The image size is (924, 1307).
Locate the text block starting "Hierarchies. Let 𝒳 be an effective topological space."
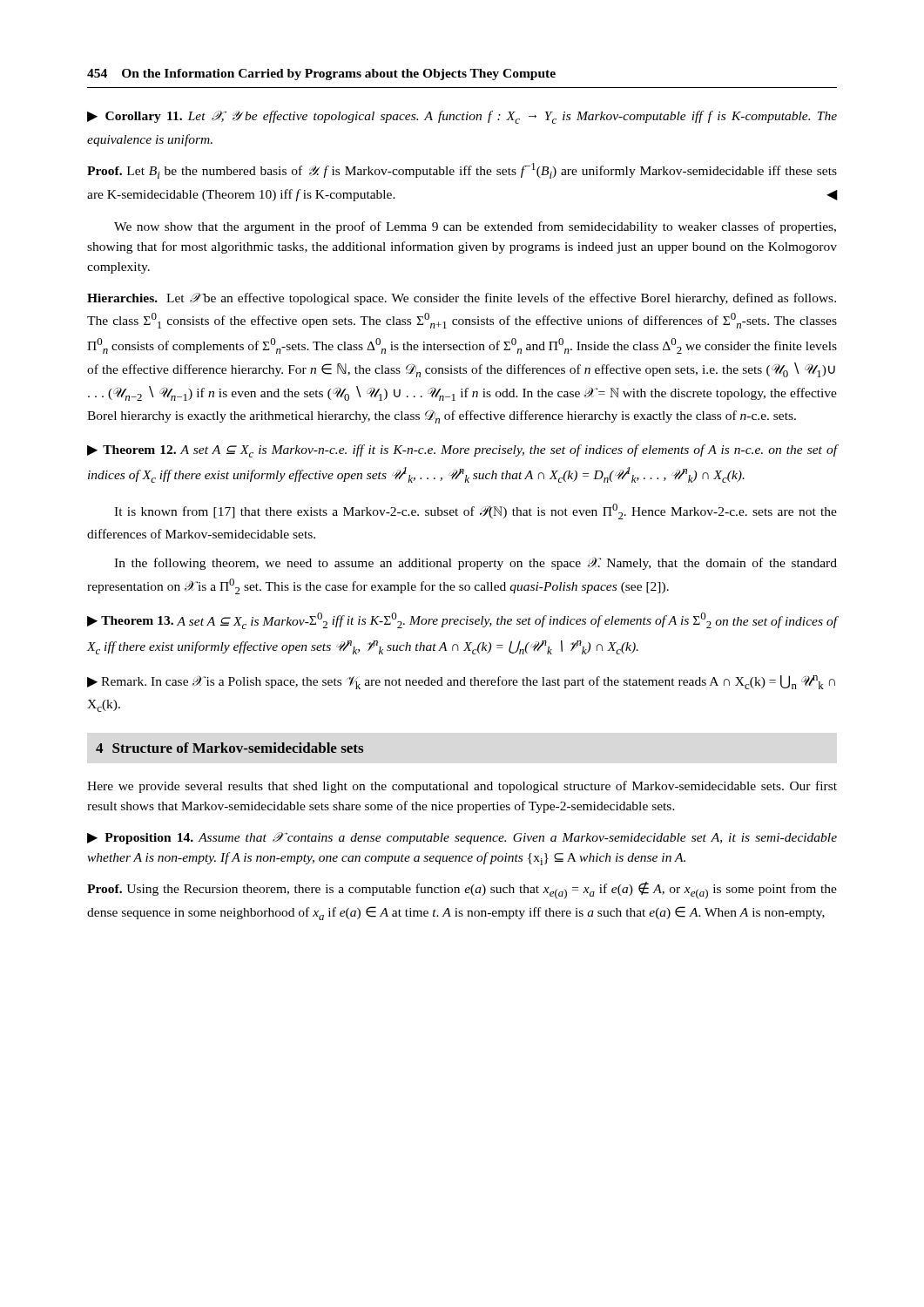point(462,358)
